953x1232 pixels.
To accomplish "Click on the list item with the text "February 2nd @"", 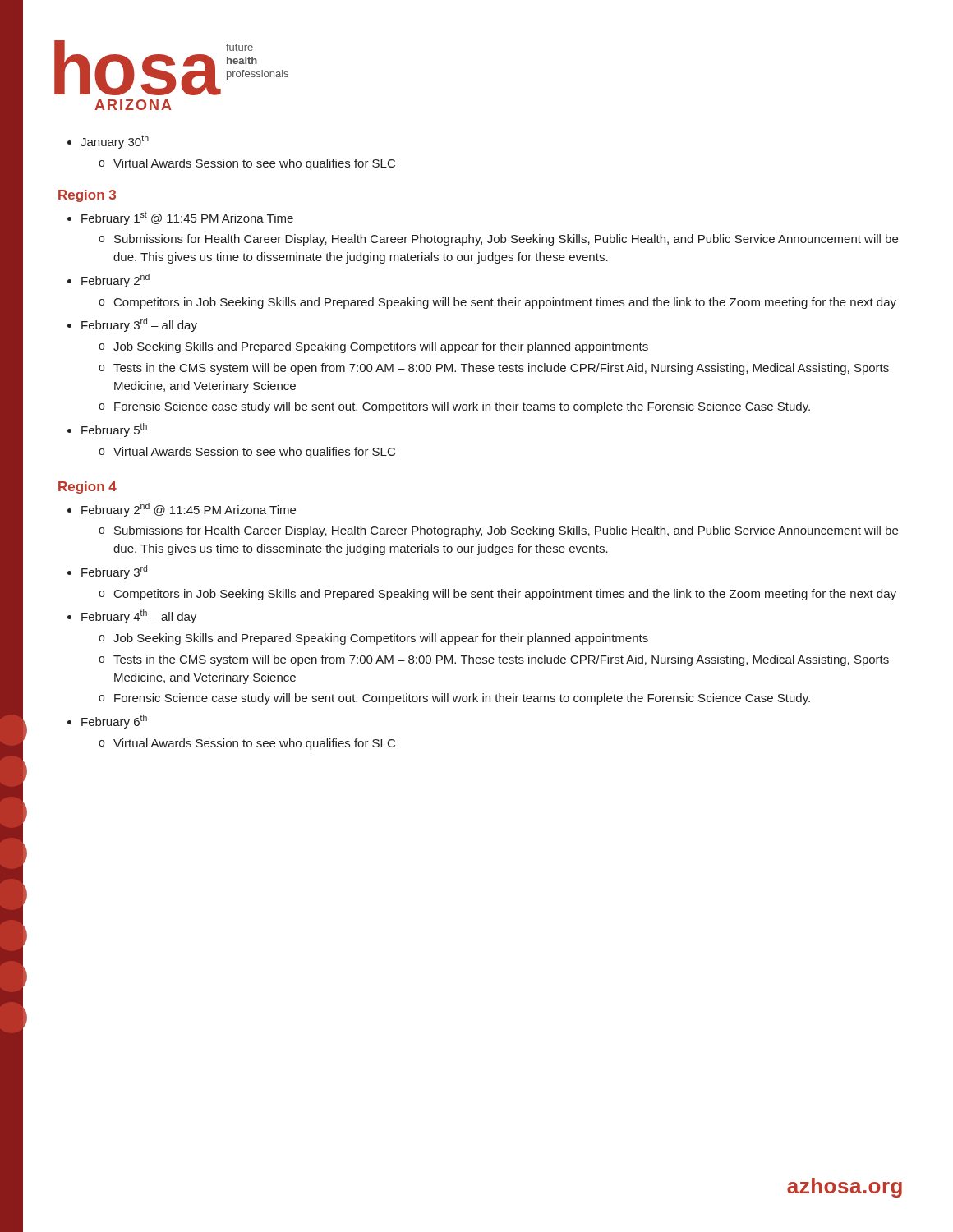I will coord(493,529).
